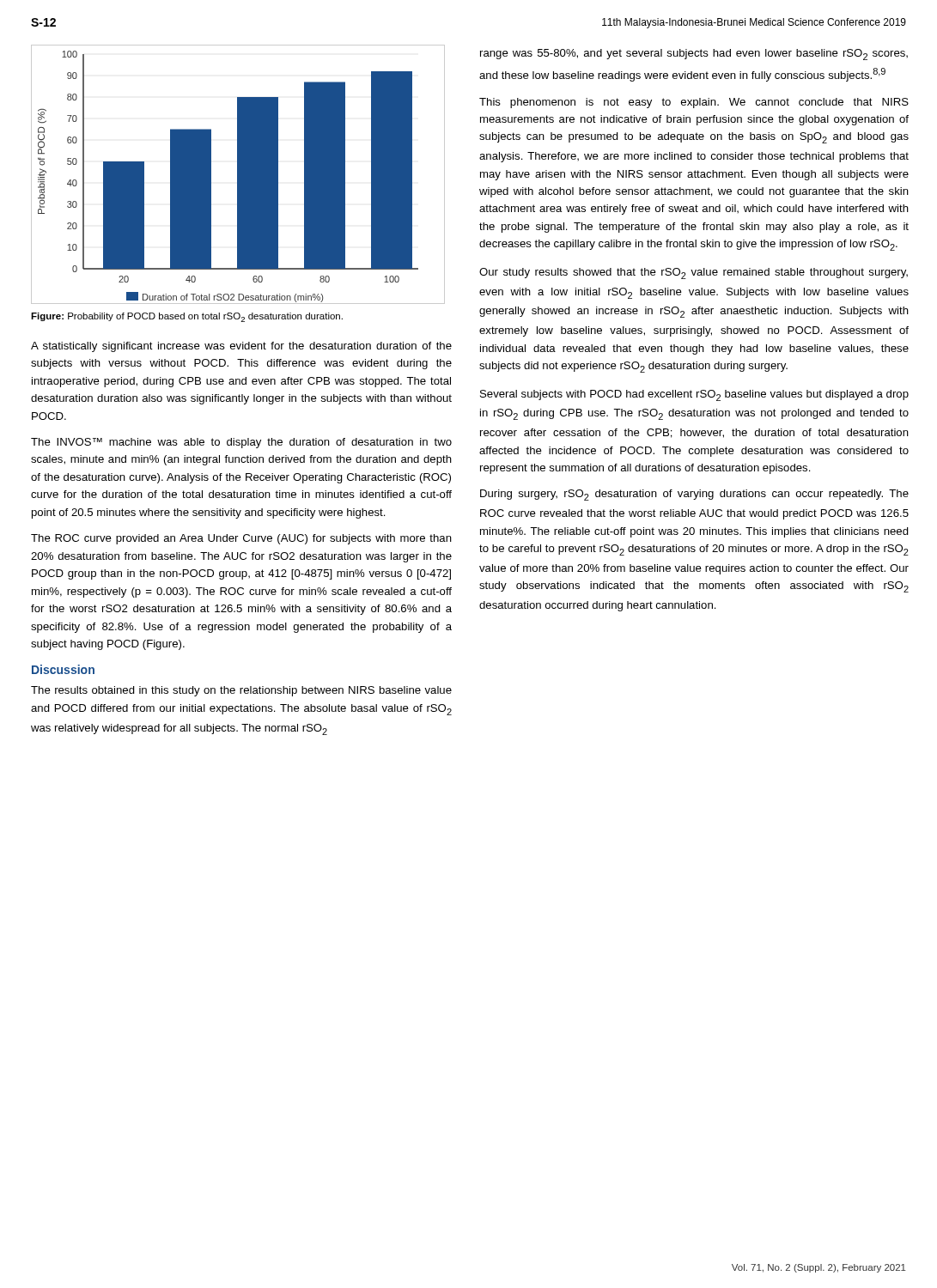Find the text block containing "A statistically significant increase was evident for"
Viewport: 937px width, 1288px height.
241,380
